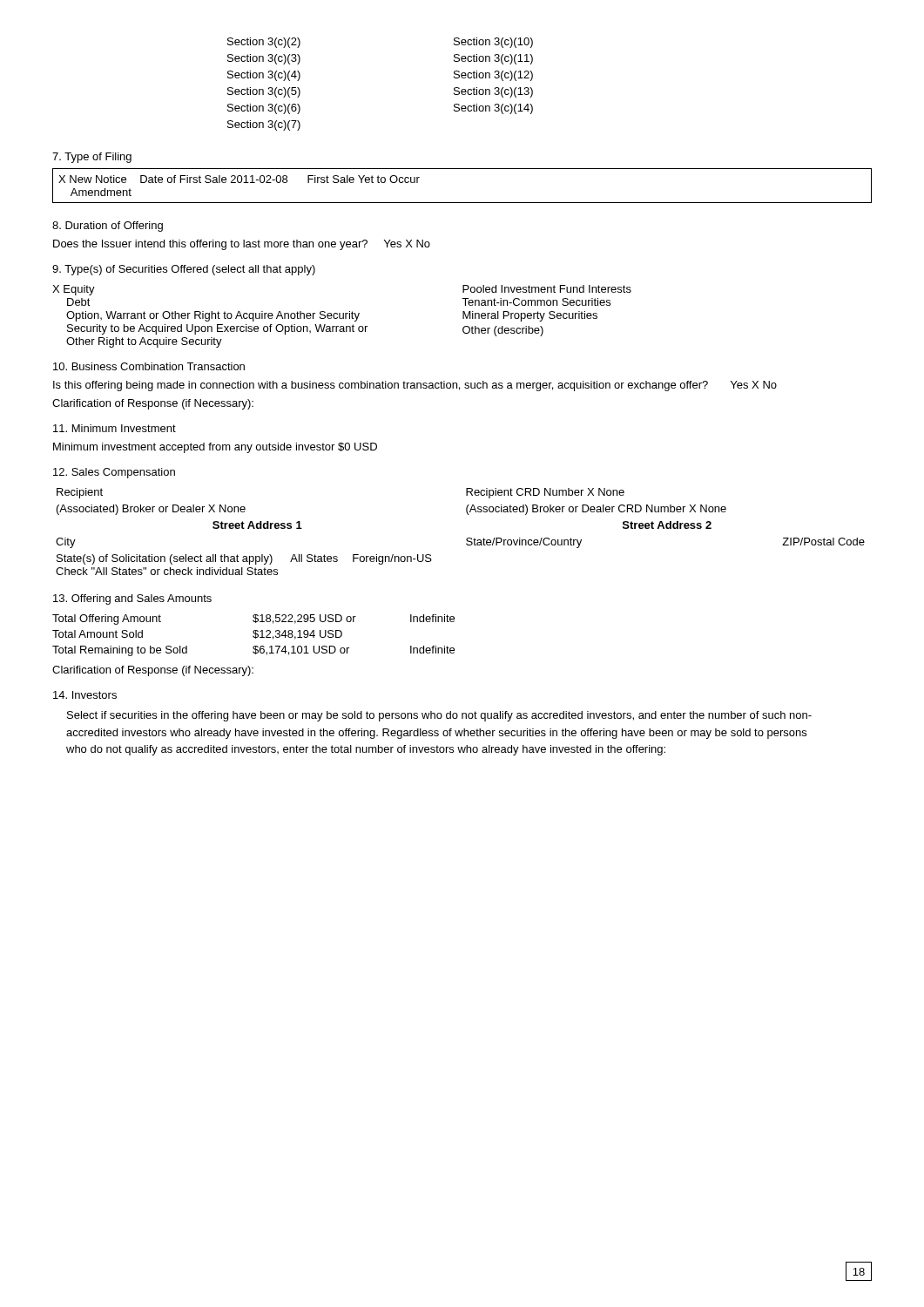Navigate to the text block starting "Minimum investment accepted from any outside"

click(x=215, y=447)
